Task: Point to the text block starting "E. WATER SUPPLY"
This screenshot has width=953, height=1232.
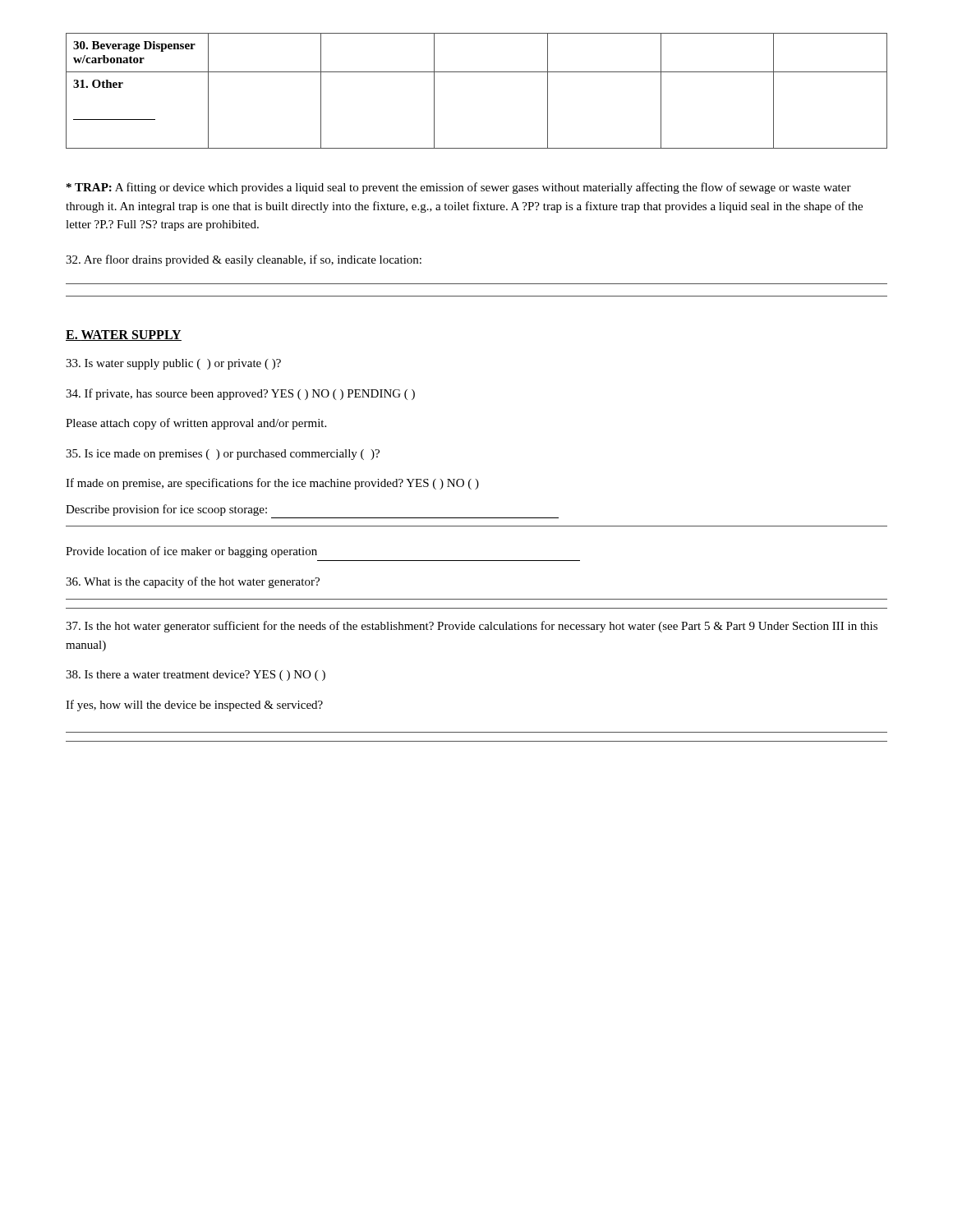Action: pyautogui.click(x=124, y=335)
